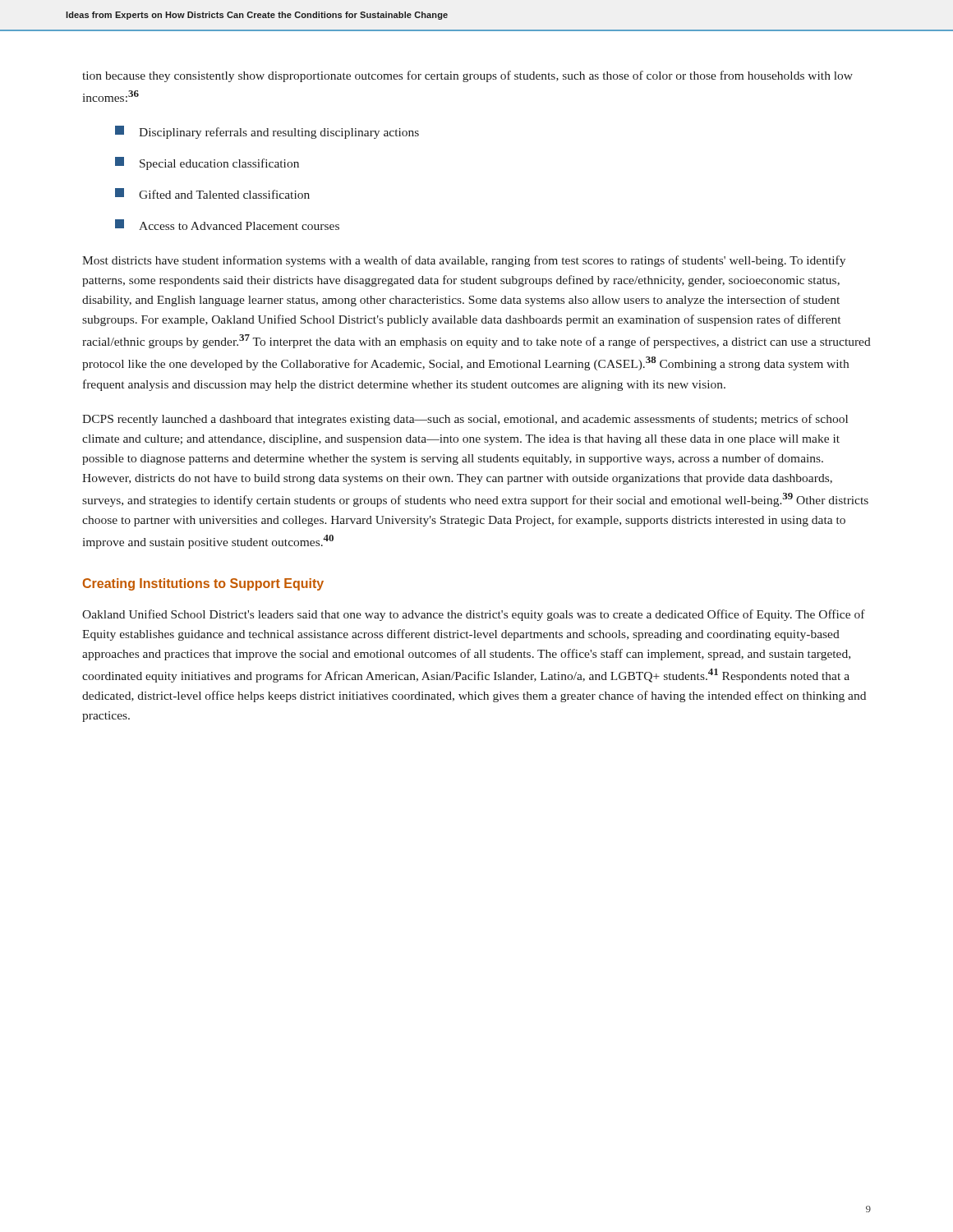Select the section header containing "Creating Institutions to Support"
Image resolution: width=953 pixels, height=1232 pixels.
click(x=203, y=584)
